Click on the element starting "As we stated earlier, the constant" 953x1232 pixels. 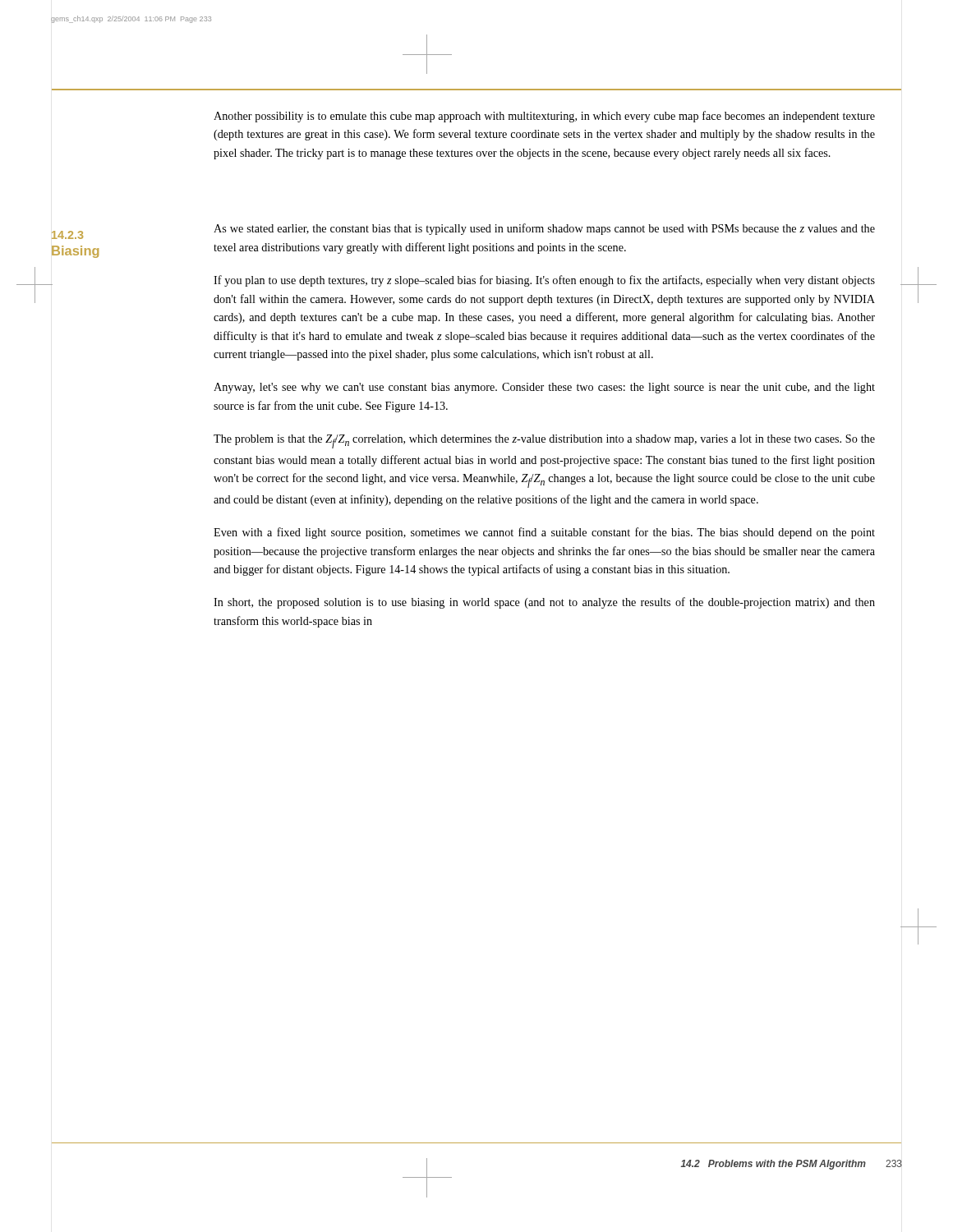pos(544,238)
